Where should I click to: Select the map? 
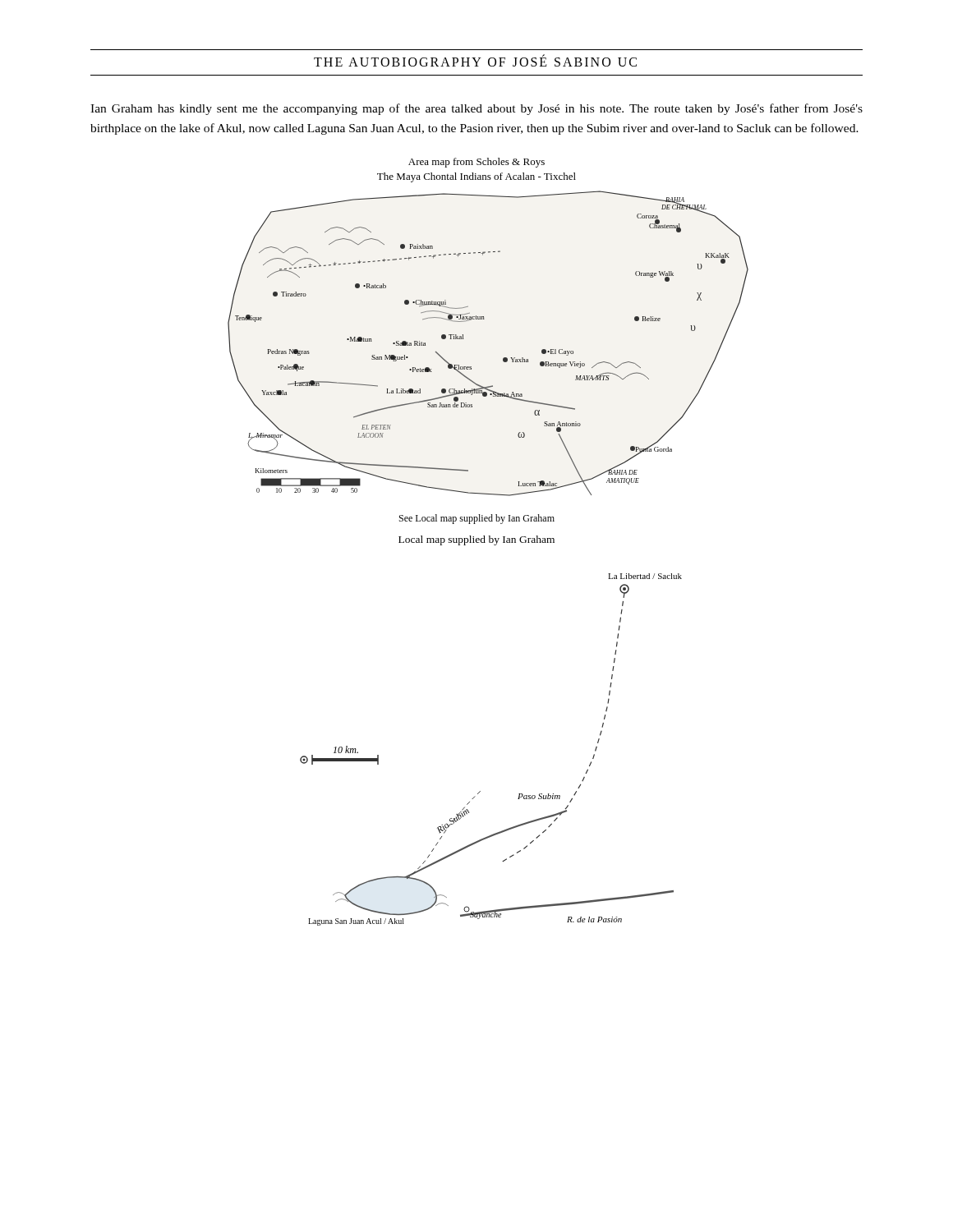476,543
